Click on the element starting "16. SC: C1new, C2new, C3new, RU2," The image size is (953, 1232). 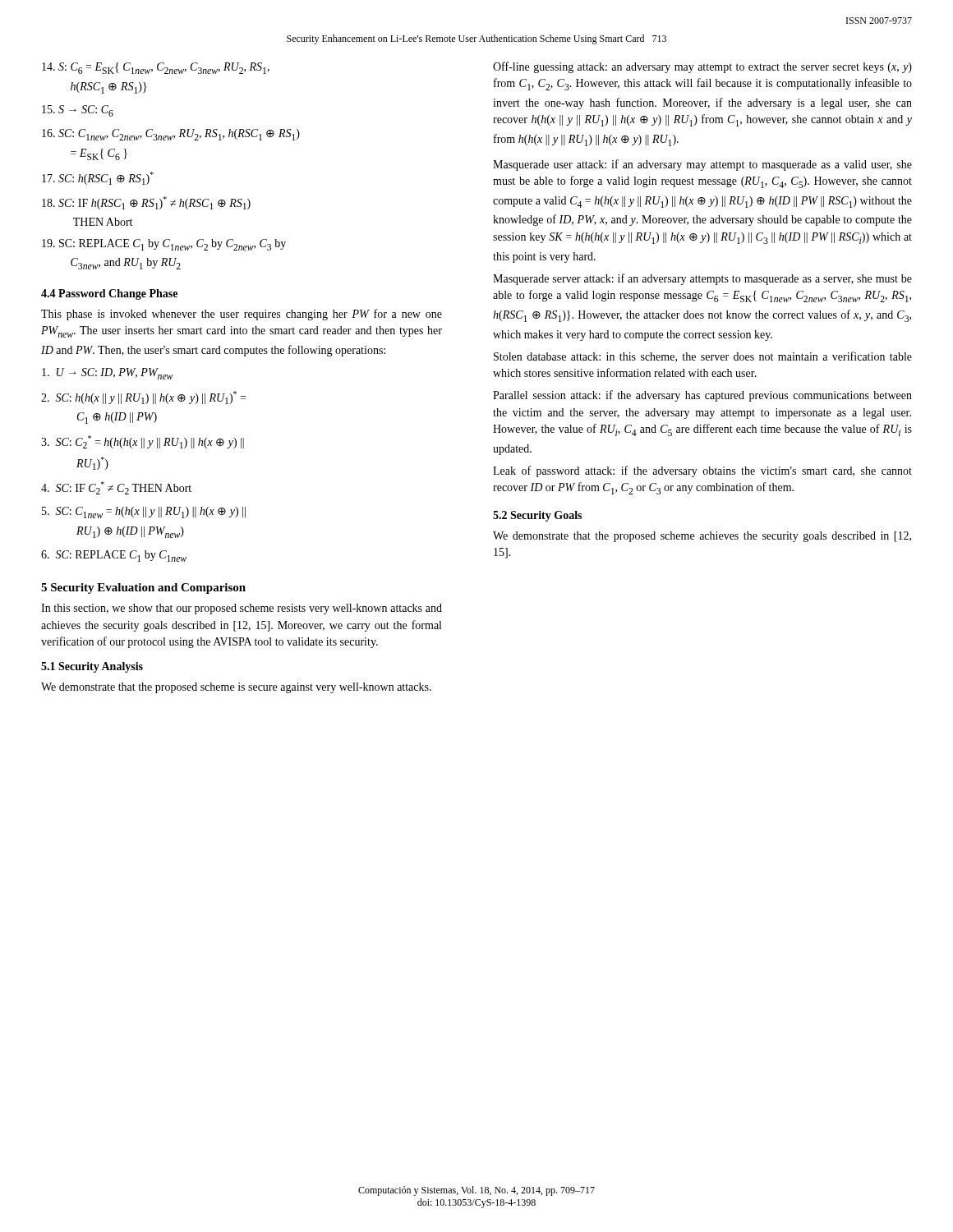pyautogui.click(x=242, y=145)
